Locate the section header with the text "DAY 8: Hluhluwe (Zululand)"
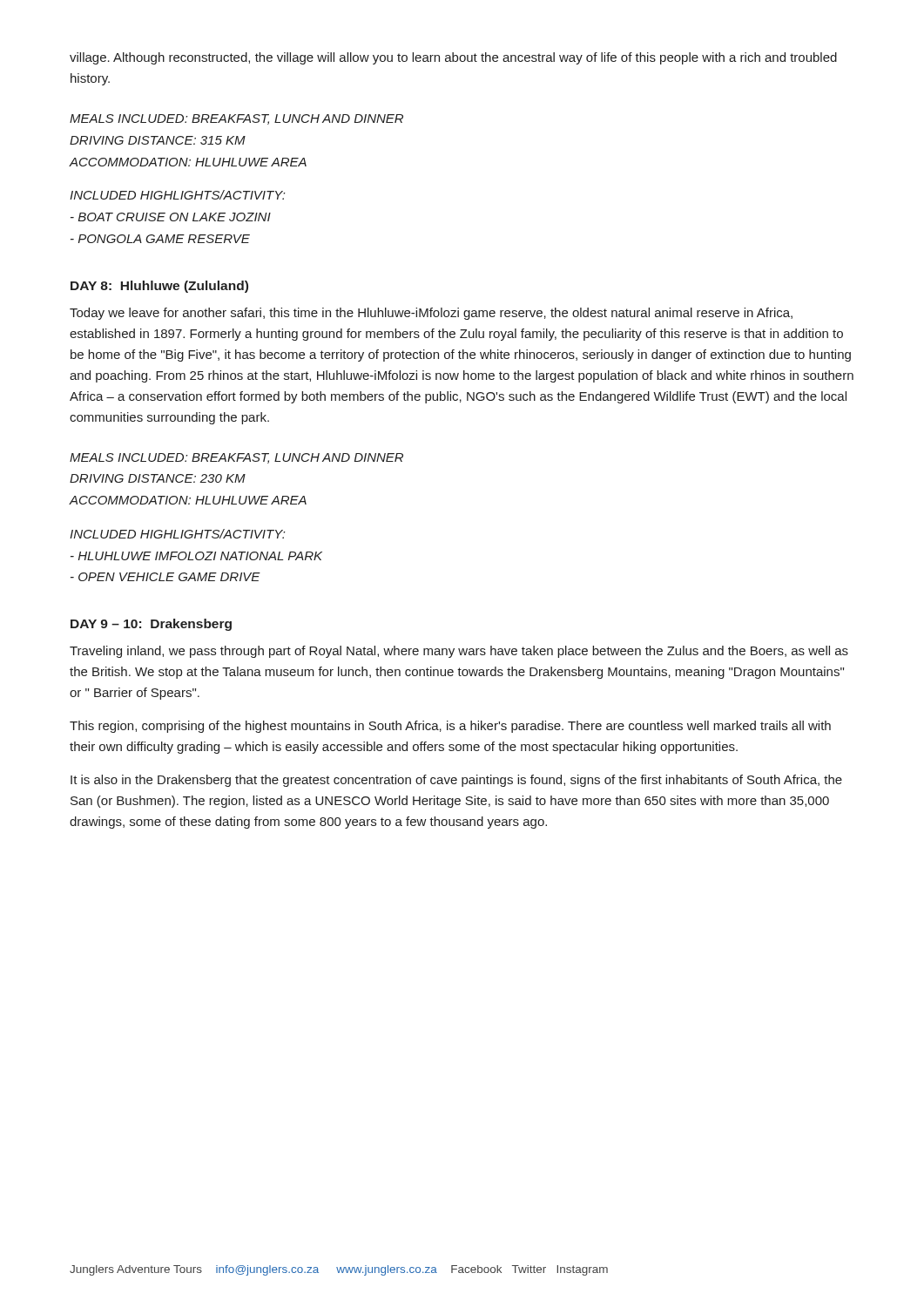 [x=159, y=285]
